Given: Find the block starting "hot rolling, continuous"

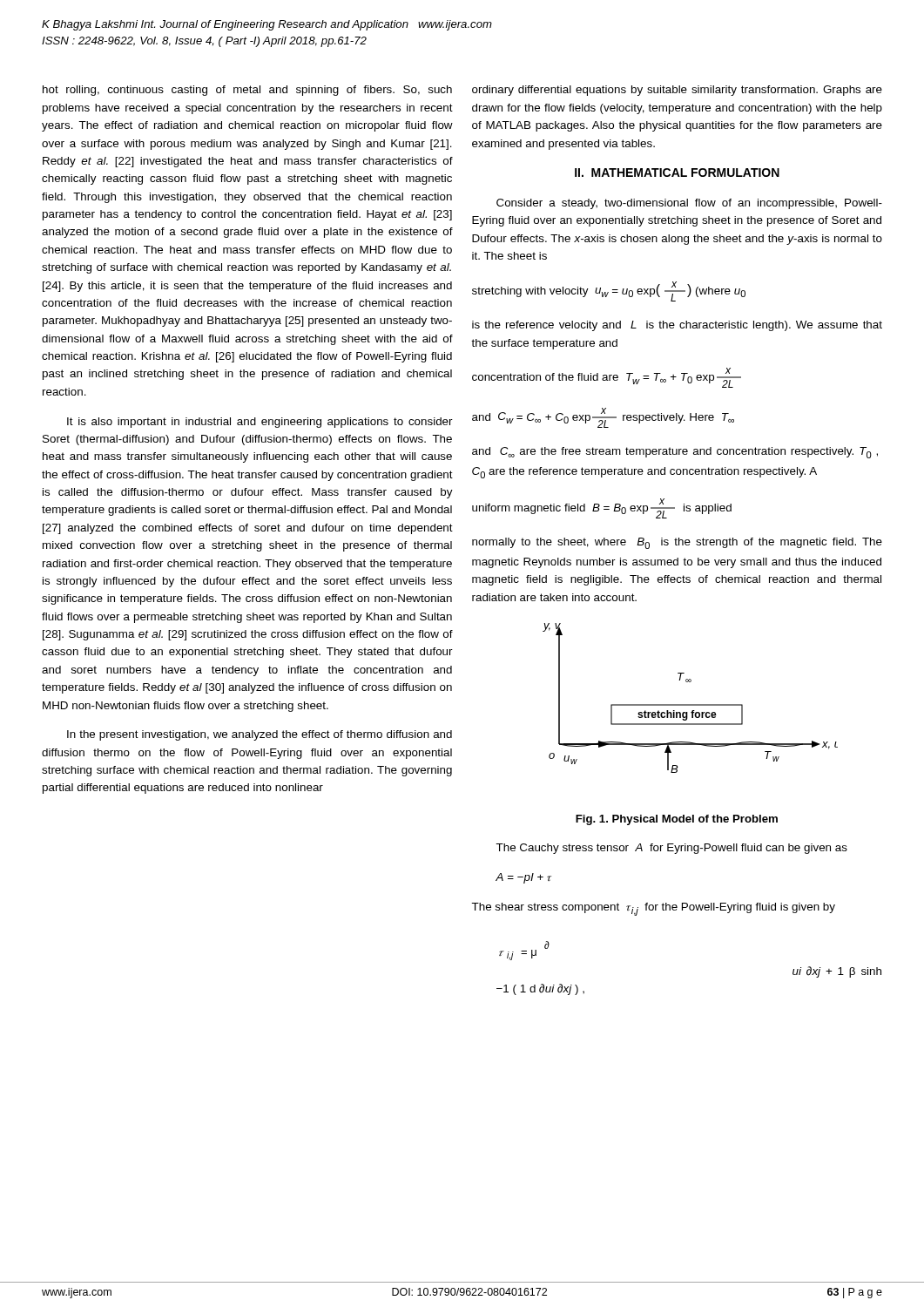Looking at the screenshot, I should (x=247, y=241).
